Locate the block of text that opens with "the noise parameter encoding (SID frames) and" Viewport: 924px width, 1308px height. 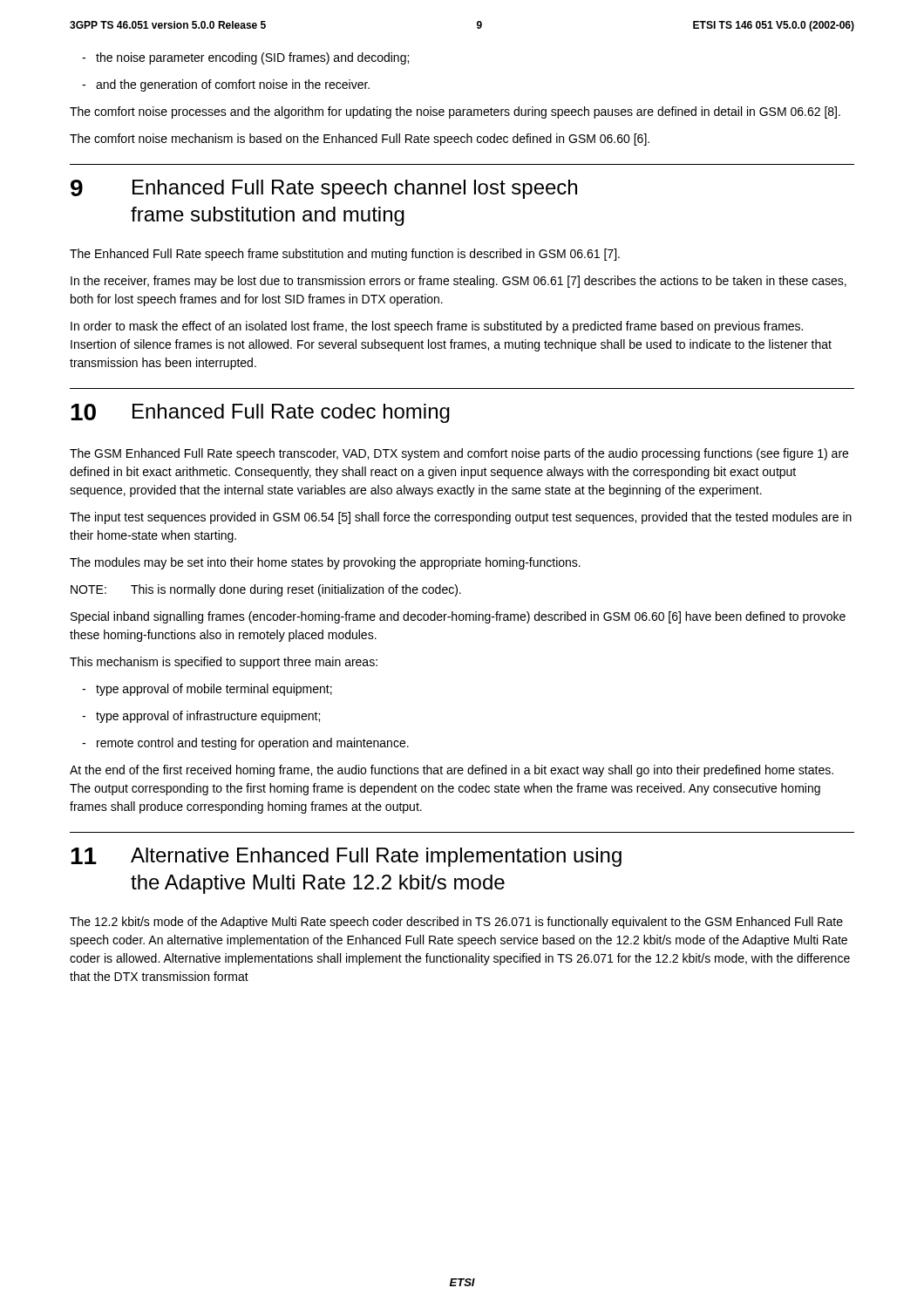pos(253,58)
